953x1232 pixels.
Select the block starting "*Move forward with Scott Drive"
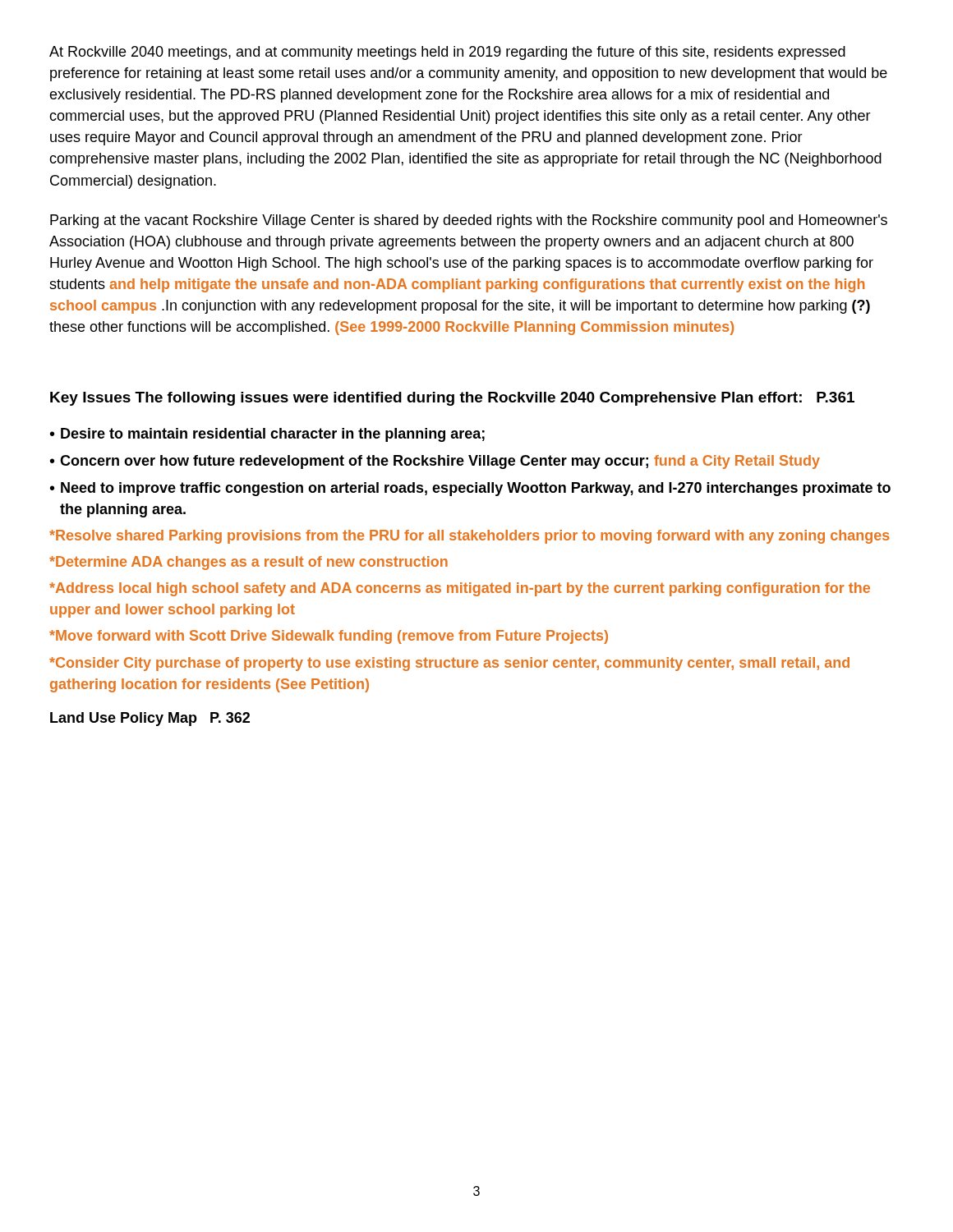pos(329,636)
